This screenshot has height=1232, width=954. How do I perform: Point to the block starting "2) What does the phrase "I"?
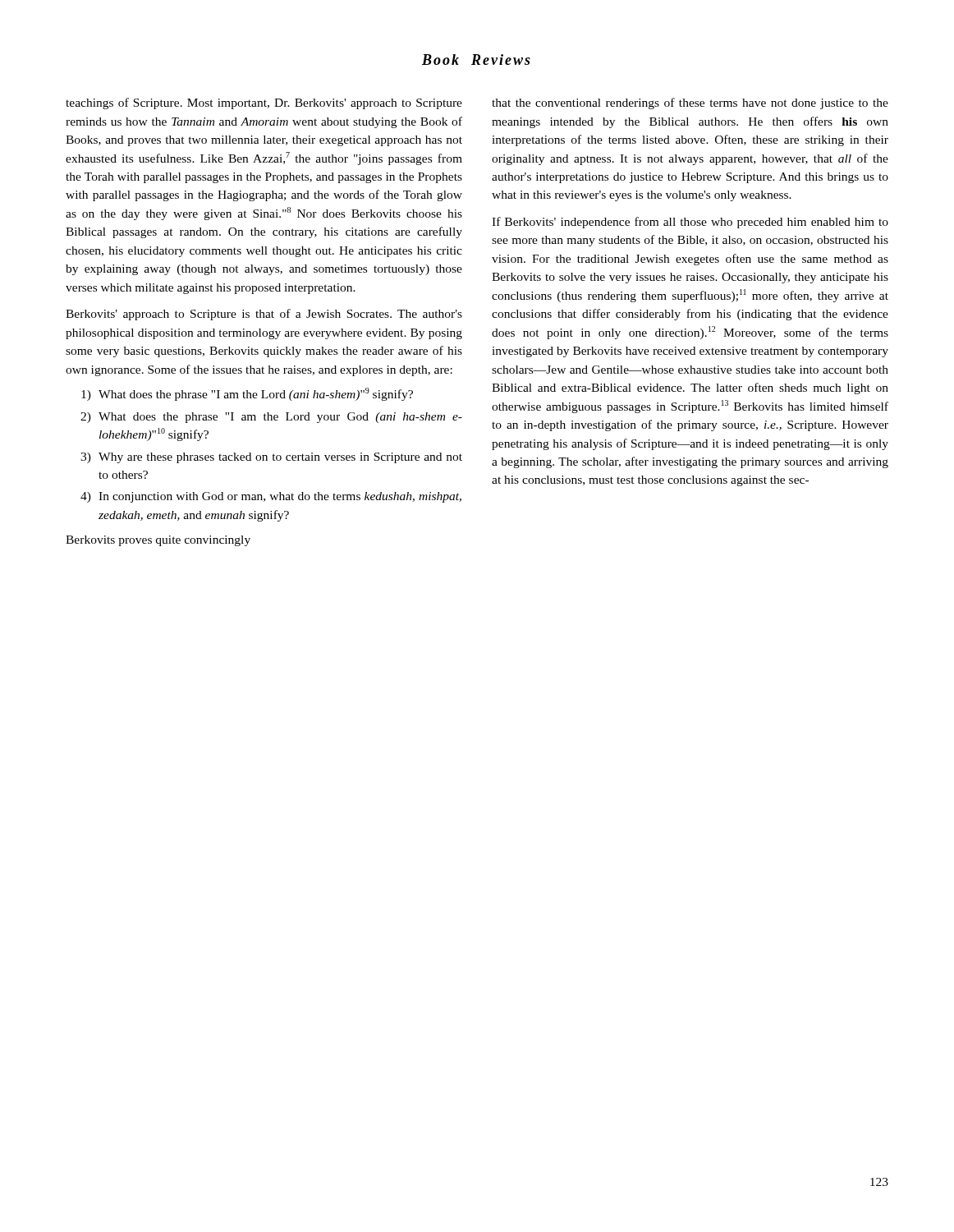(x=271, y=426)
